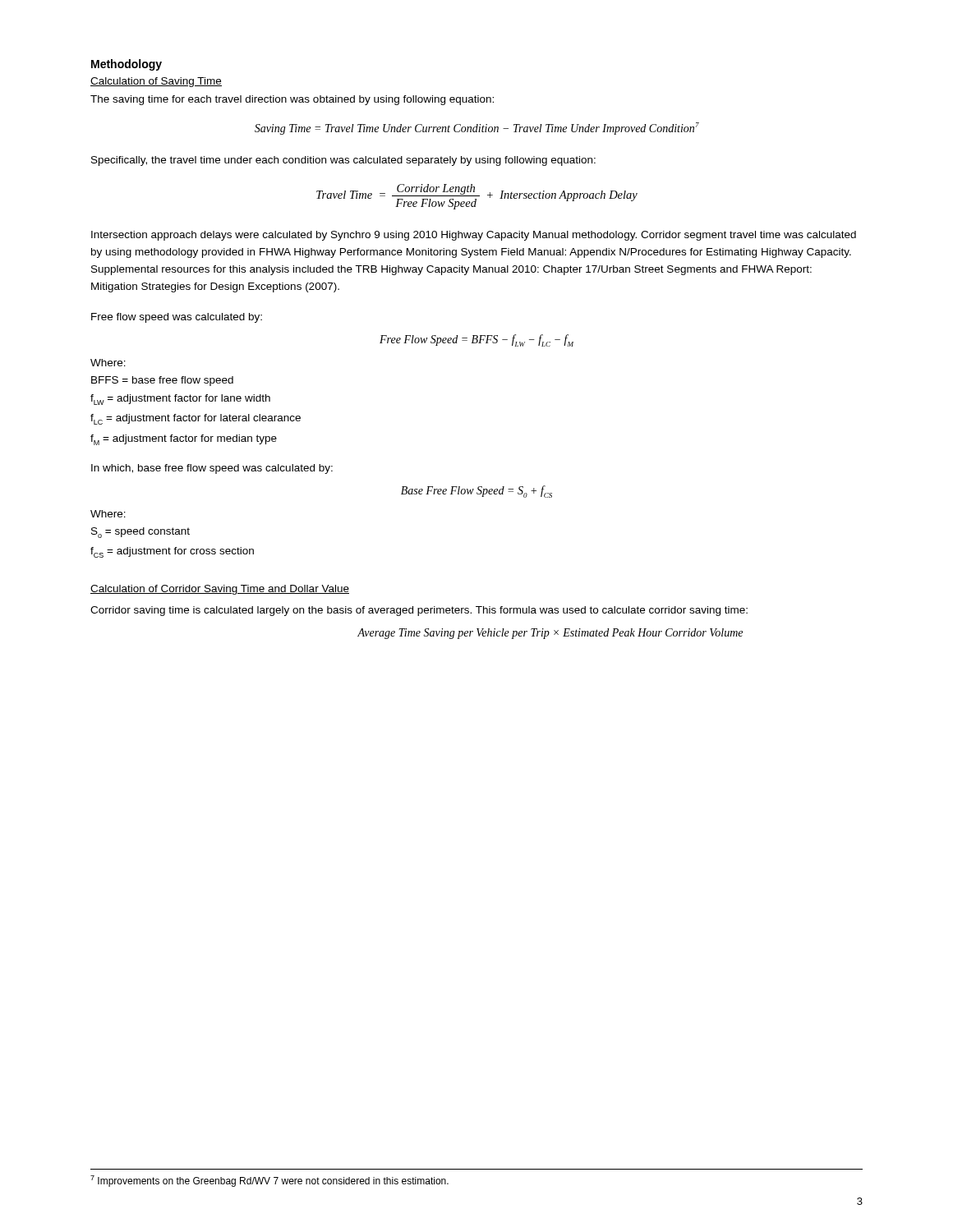The image size is (953, 1232).
Task: Click the passage that begins "fLW = adjustment factor for"
Action: click(x=181, y=399)
